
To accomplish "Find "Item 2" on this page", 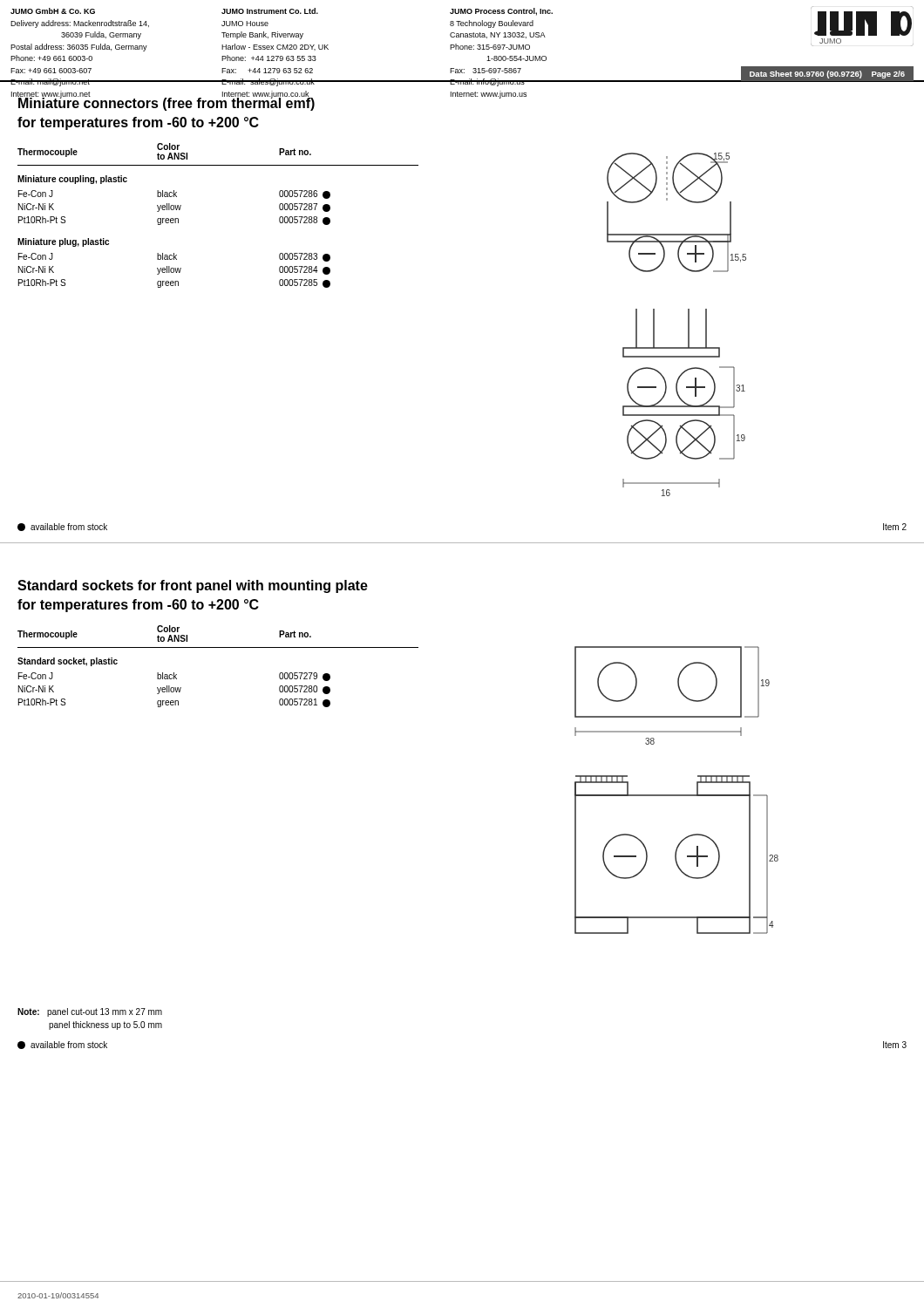I will click(894, 527).
